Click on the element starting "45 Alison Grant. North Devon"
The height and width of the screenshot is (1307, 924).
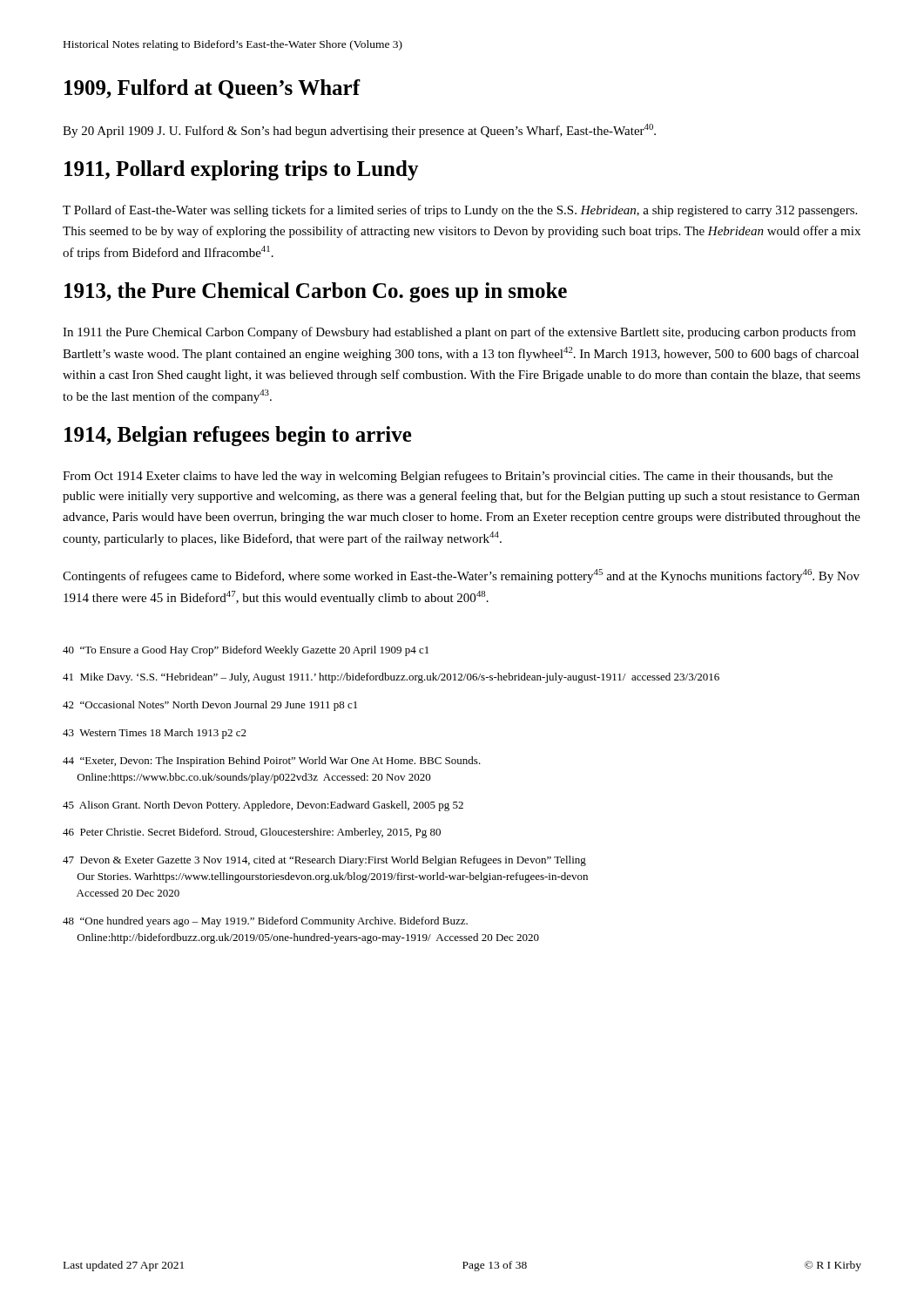click(462, 805)
